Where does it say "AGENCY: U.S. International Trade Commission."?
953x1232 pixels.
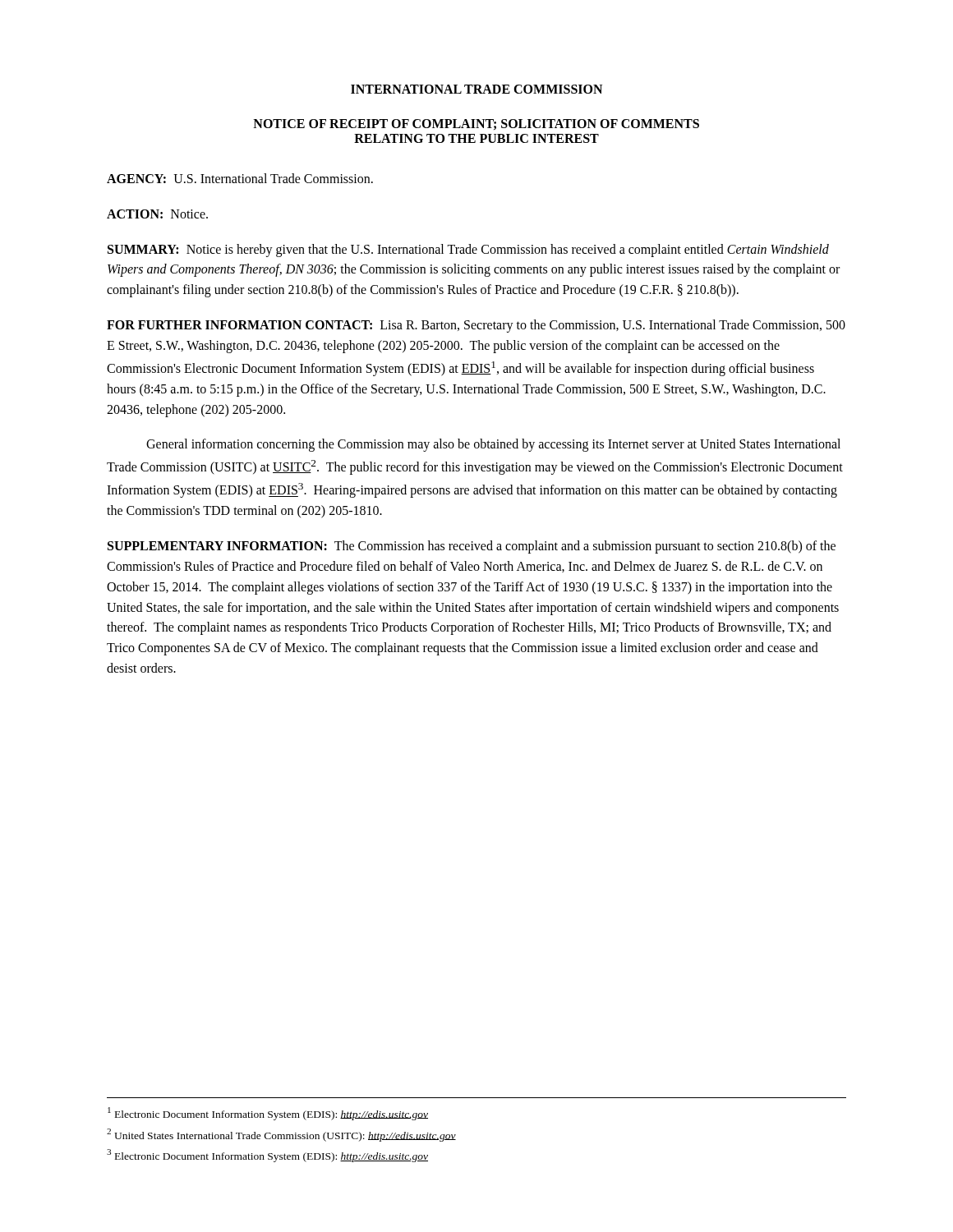click(240, 179)
